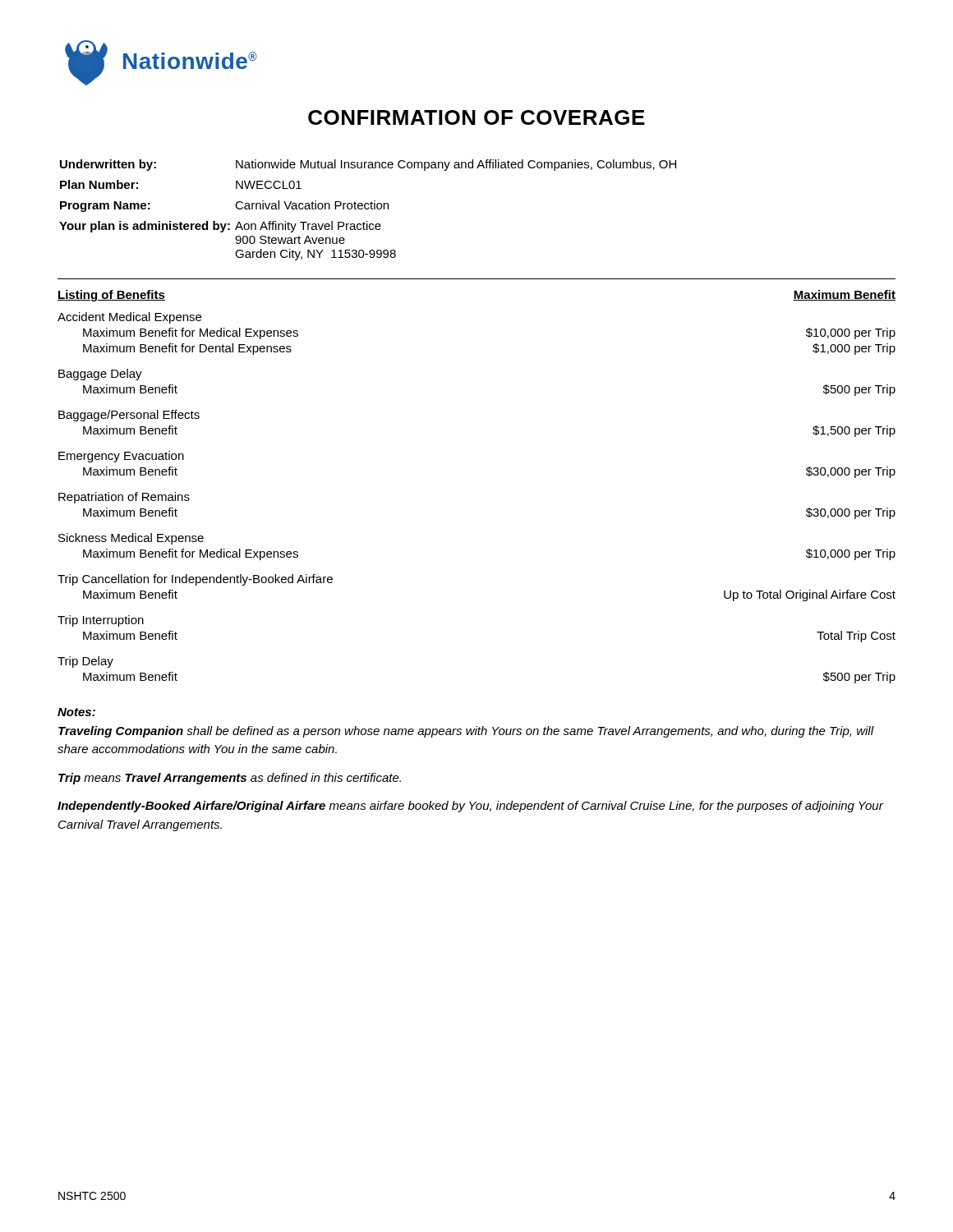The width and height of the screenshot is (953, 1232).
Task: Find the passage starting "Baggage Delay Maximum Benefit $500 per Trip"
Action: [x=100, y=375]
